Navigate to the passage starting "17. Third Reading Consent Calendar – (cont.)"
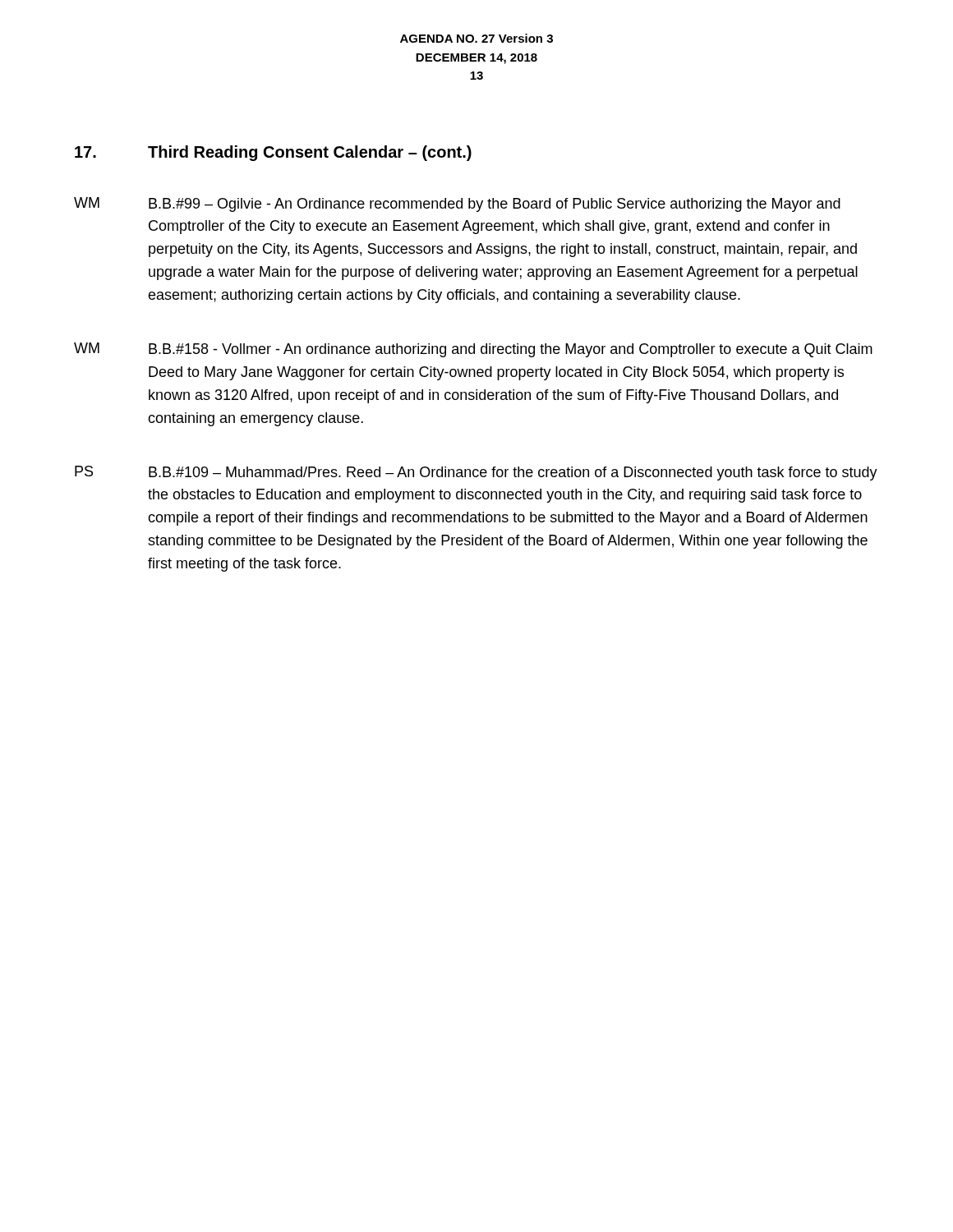 coord(273,152)
